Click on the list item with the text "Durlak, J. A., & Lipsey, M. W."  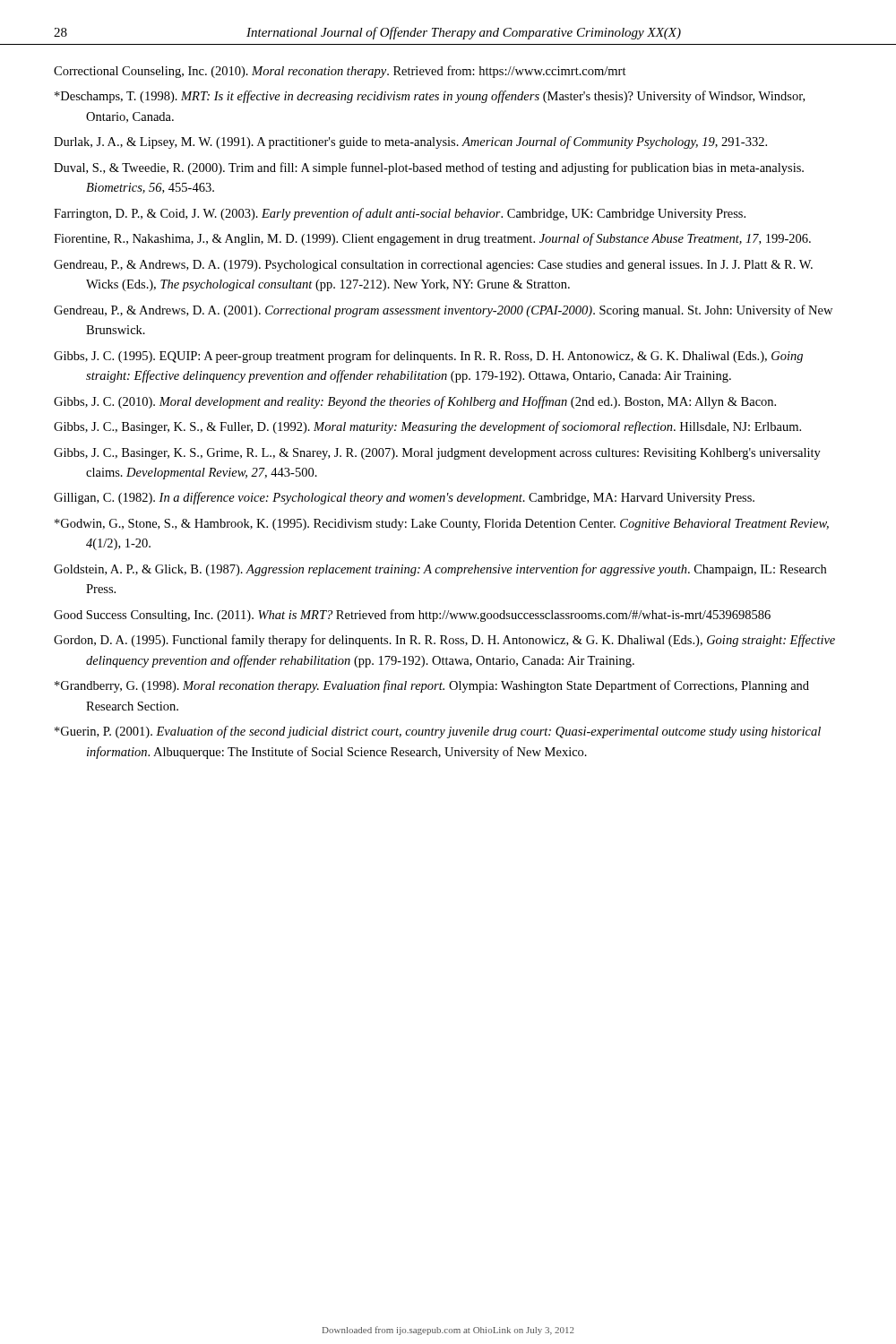[x=411, y=142]
